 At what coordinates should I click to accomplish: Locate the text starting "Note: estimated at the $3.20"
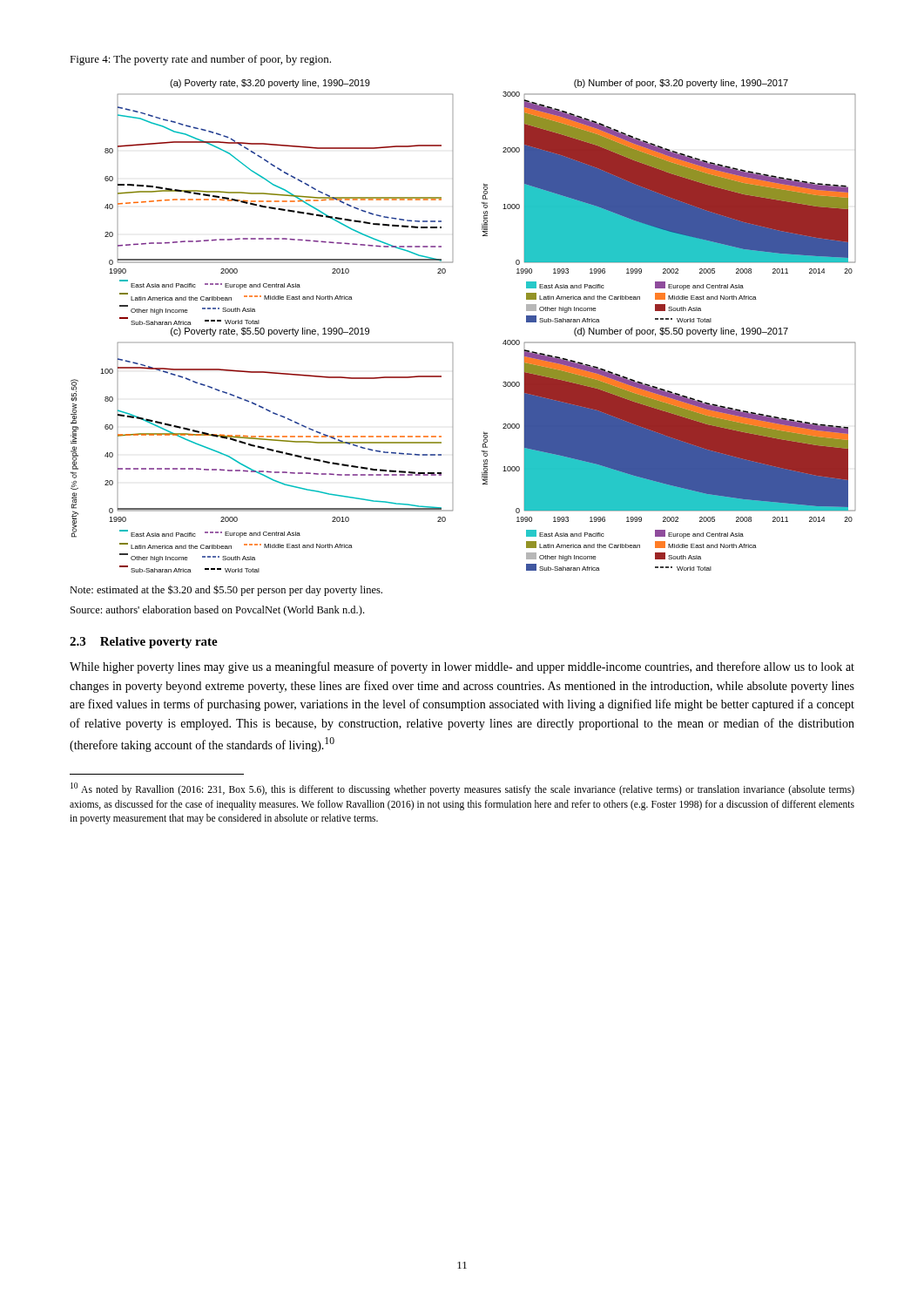226,590
